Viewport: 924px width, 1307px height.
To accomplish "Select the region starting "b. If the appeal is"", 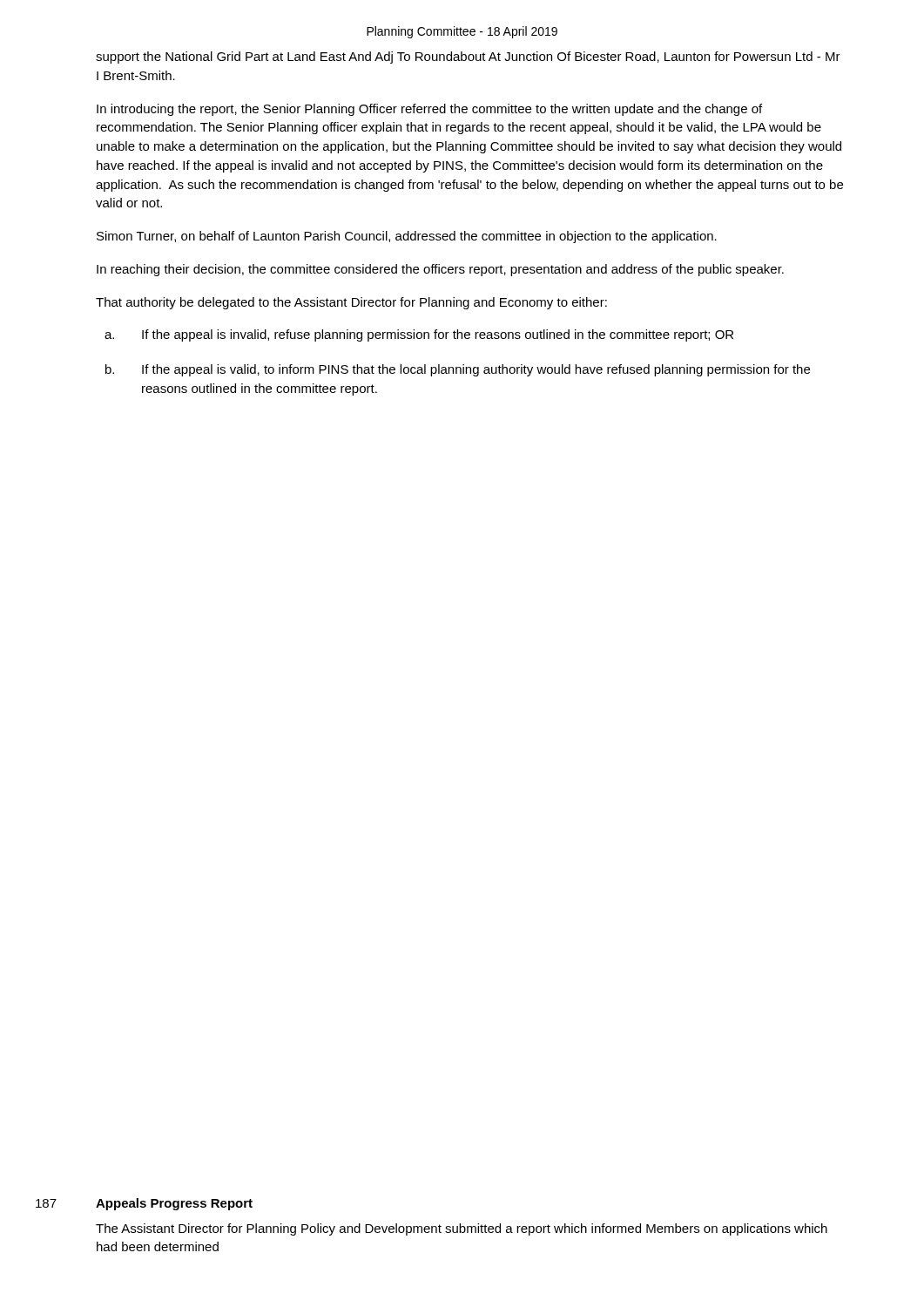I will click(x=471, y=379).
